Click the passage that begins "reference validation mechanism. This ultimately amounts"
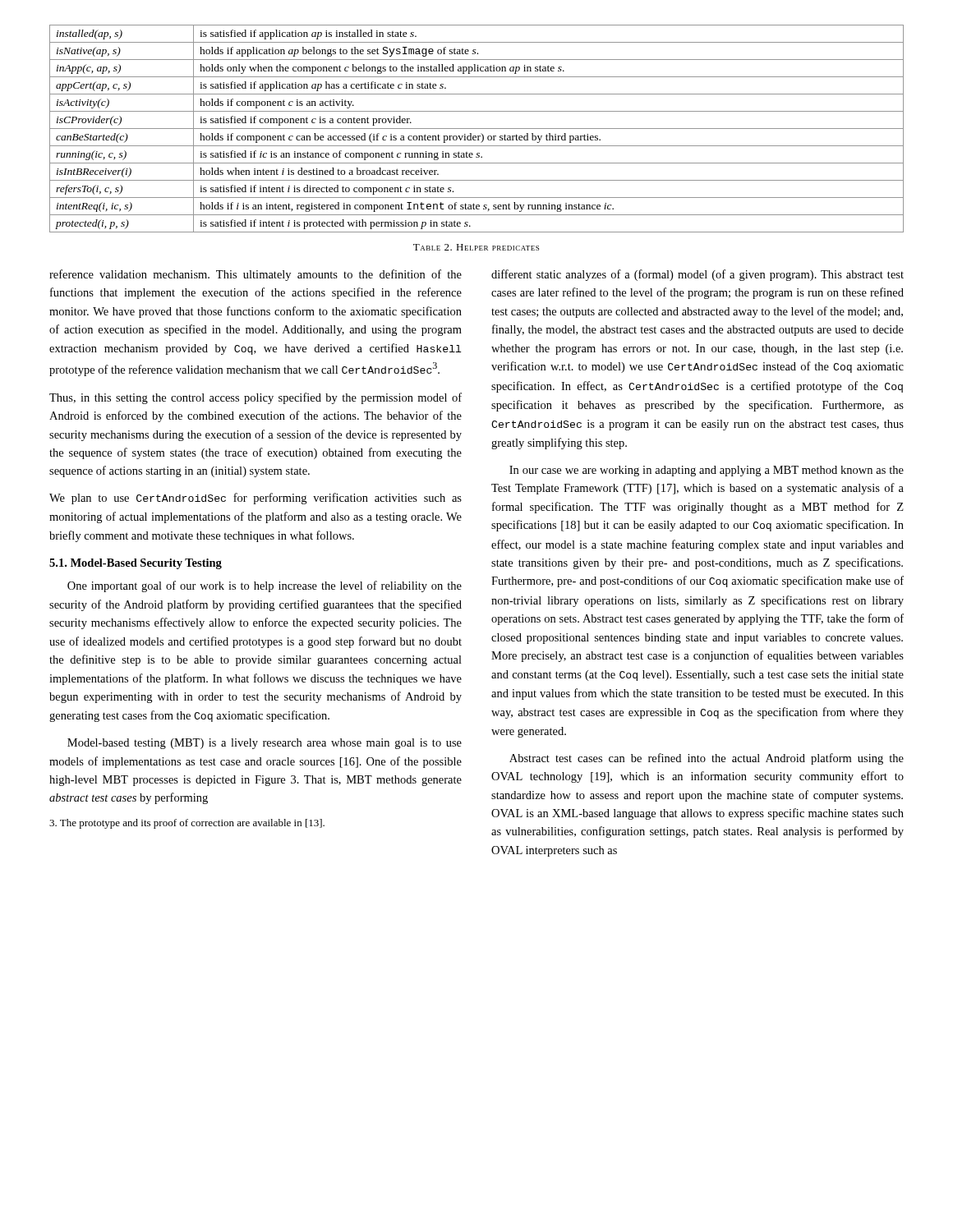 (255, 322)
